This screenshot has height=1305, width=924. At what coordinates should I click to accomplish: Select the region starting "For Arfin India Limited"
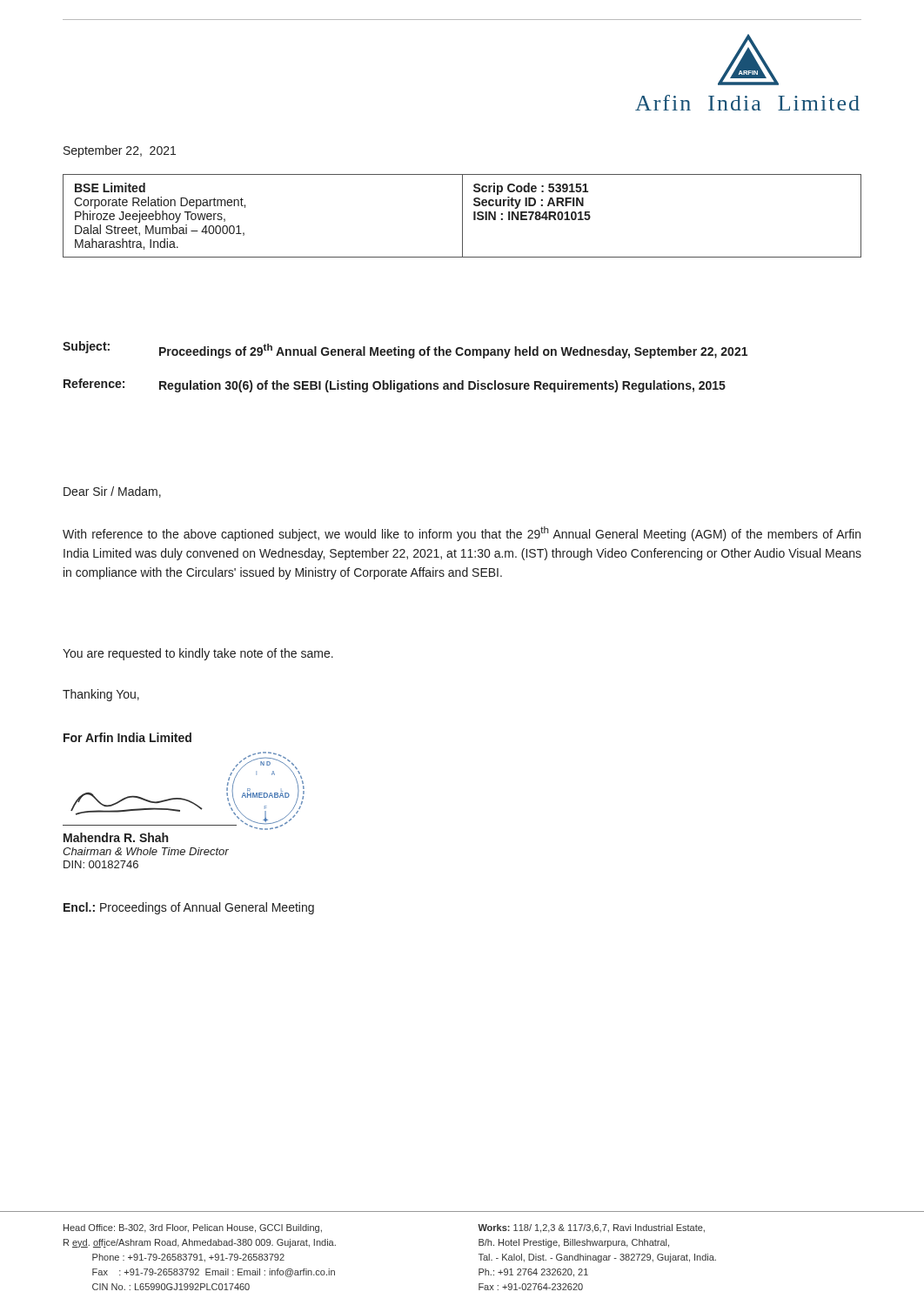pos(127,738)
